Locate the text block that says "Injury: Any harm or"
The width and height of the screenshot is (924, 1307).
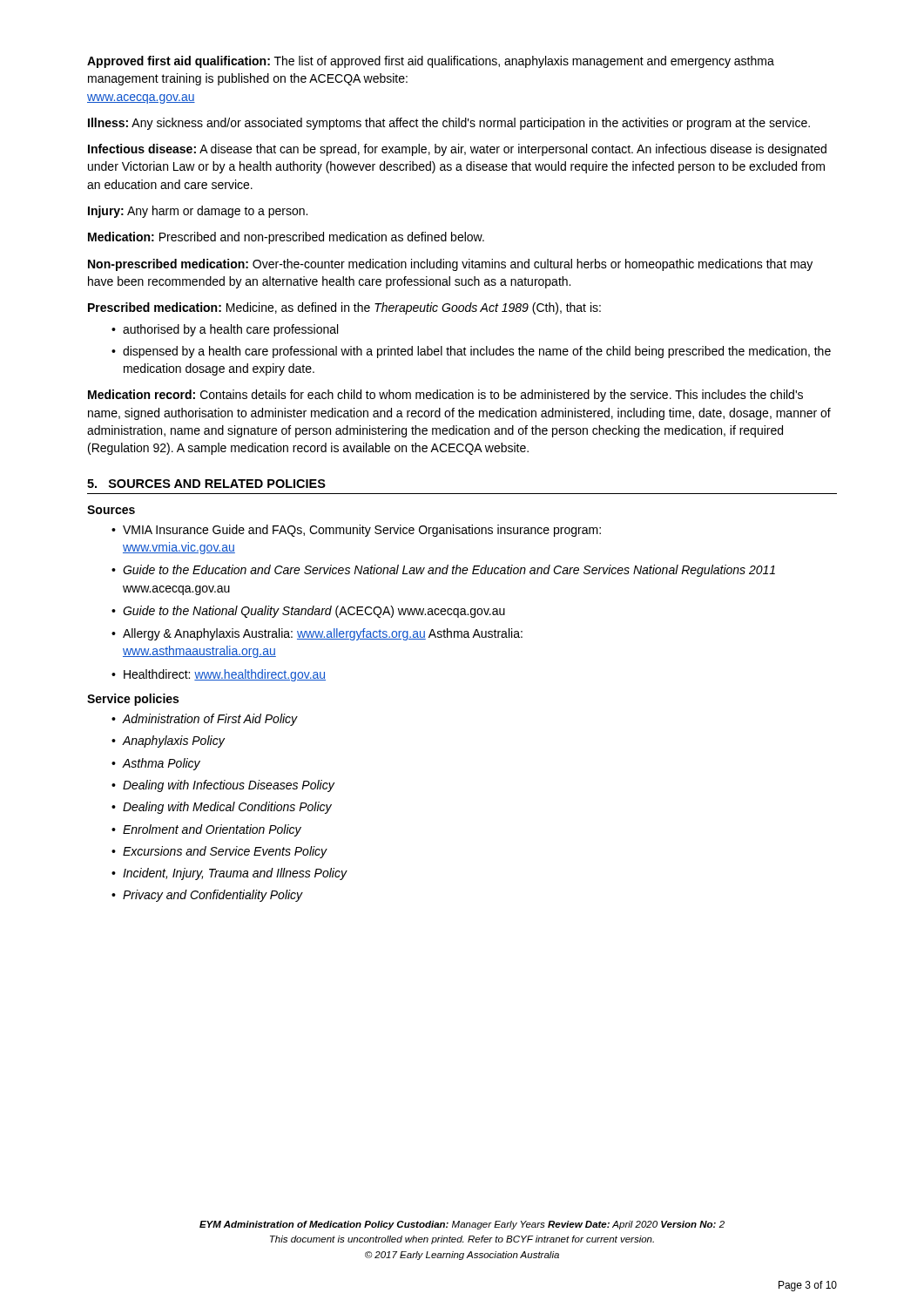click(198, 211)
